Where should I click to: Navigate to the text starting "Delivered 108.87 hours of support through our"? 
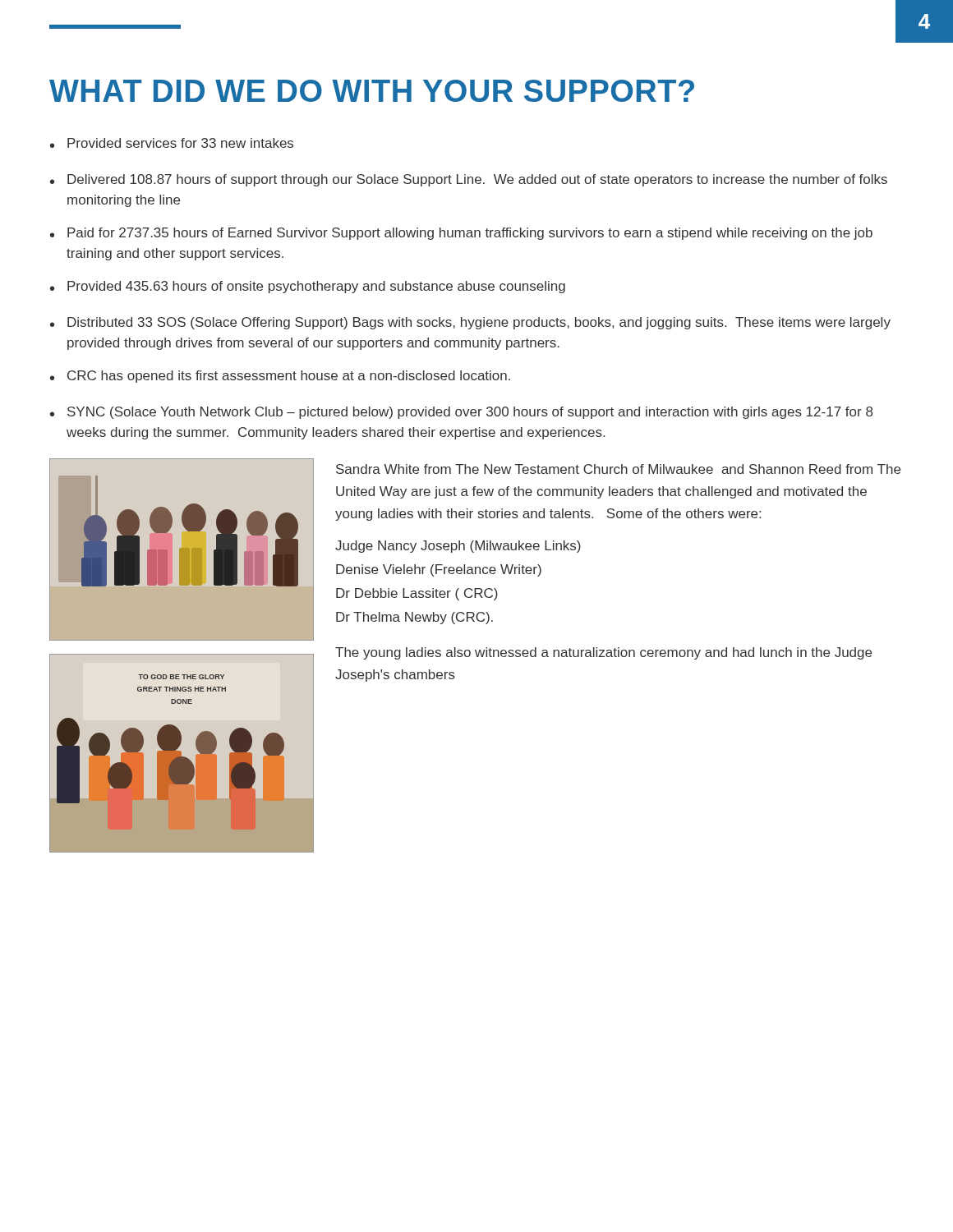[477, 190]
